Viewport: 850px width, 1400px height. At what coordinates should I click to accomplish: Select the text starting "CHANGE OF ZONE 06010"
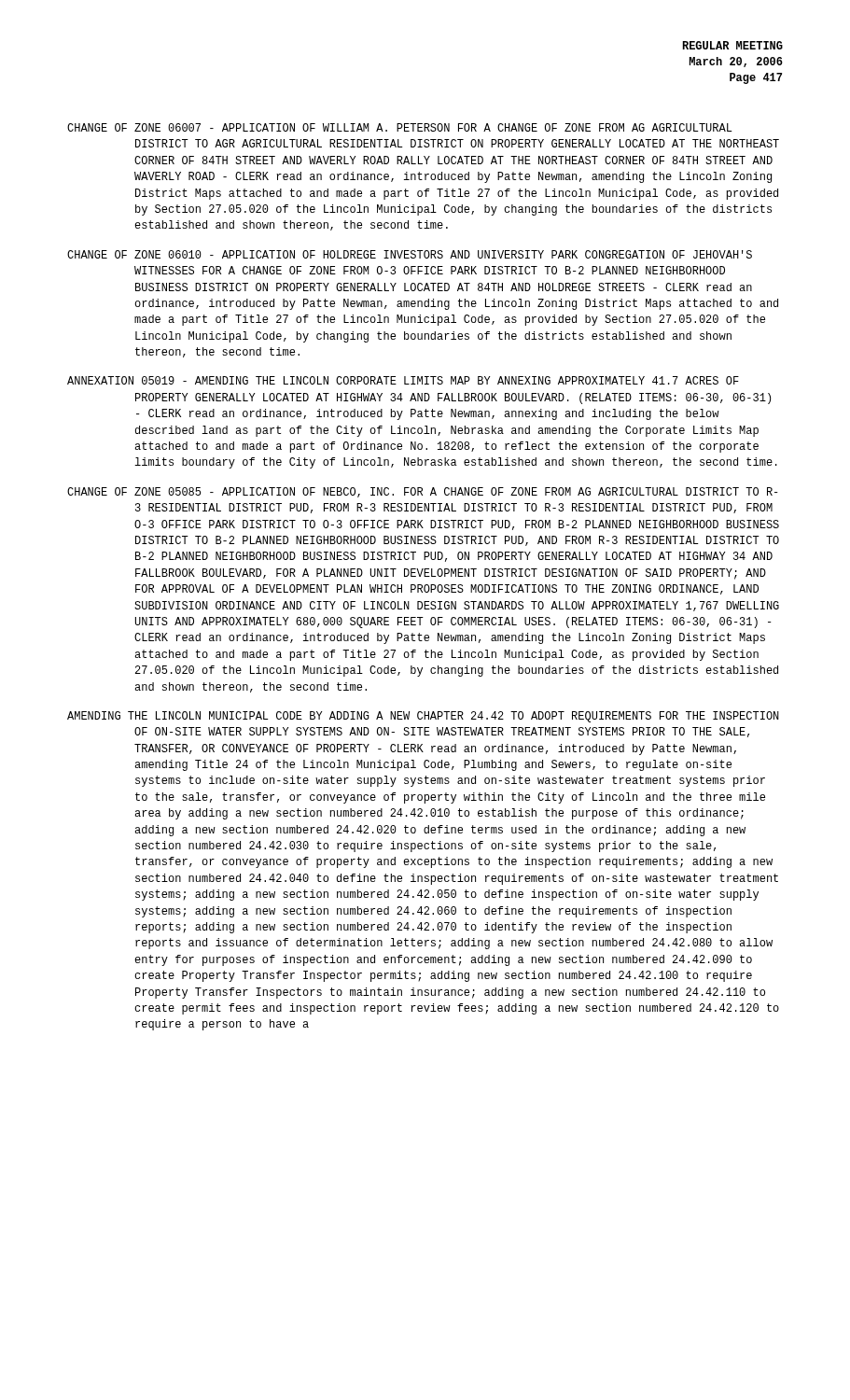(423, 304)
